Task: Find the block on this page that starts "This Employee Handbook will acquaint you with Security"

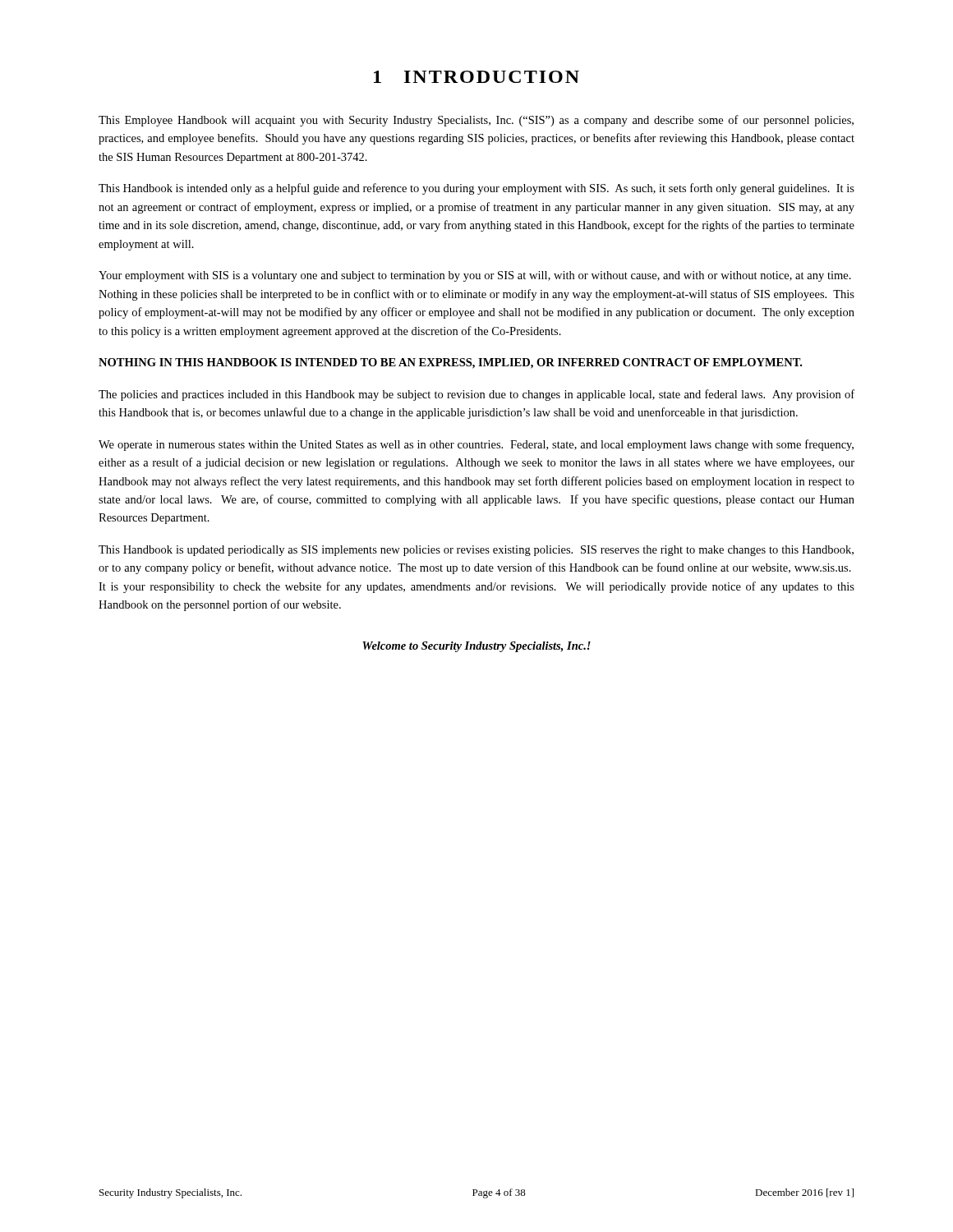Action: click(x=476, y=138)
